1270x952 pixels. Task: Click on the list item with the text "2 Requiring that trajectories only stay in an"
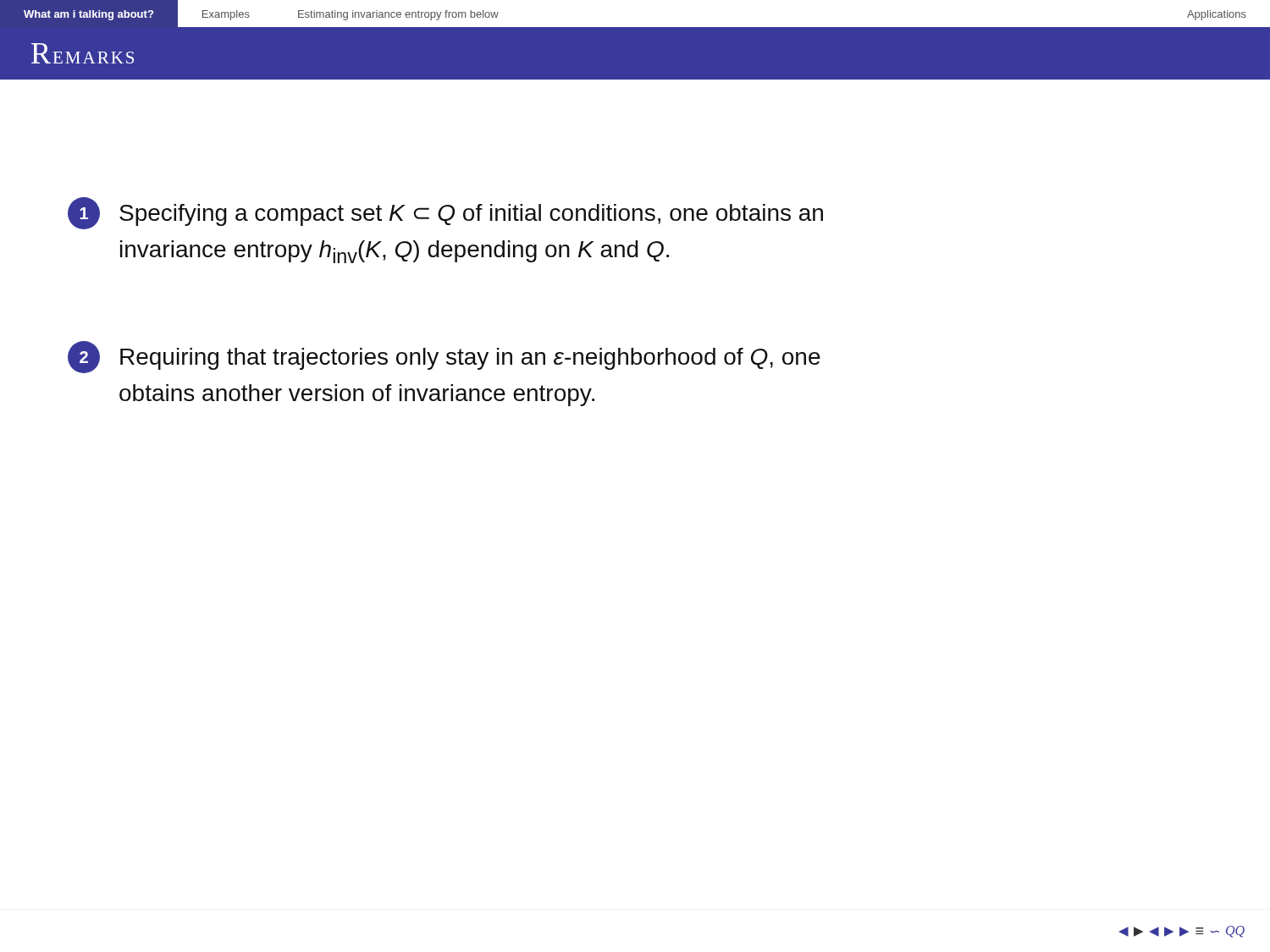point(635,375)
